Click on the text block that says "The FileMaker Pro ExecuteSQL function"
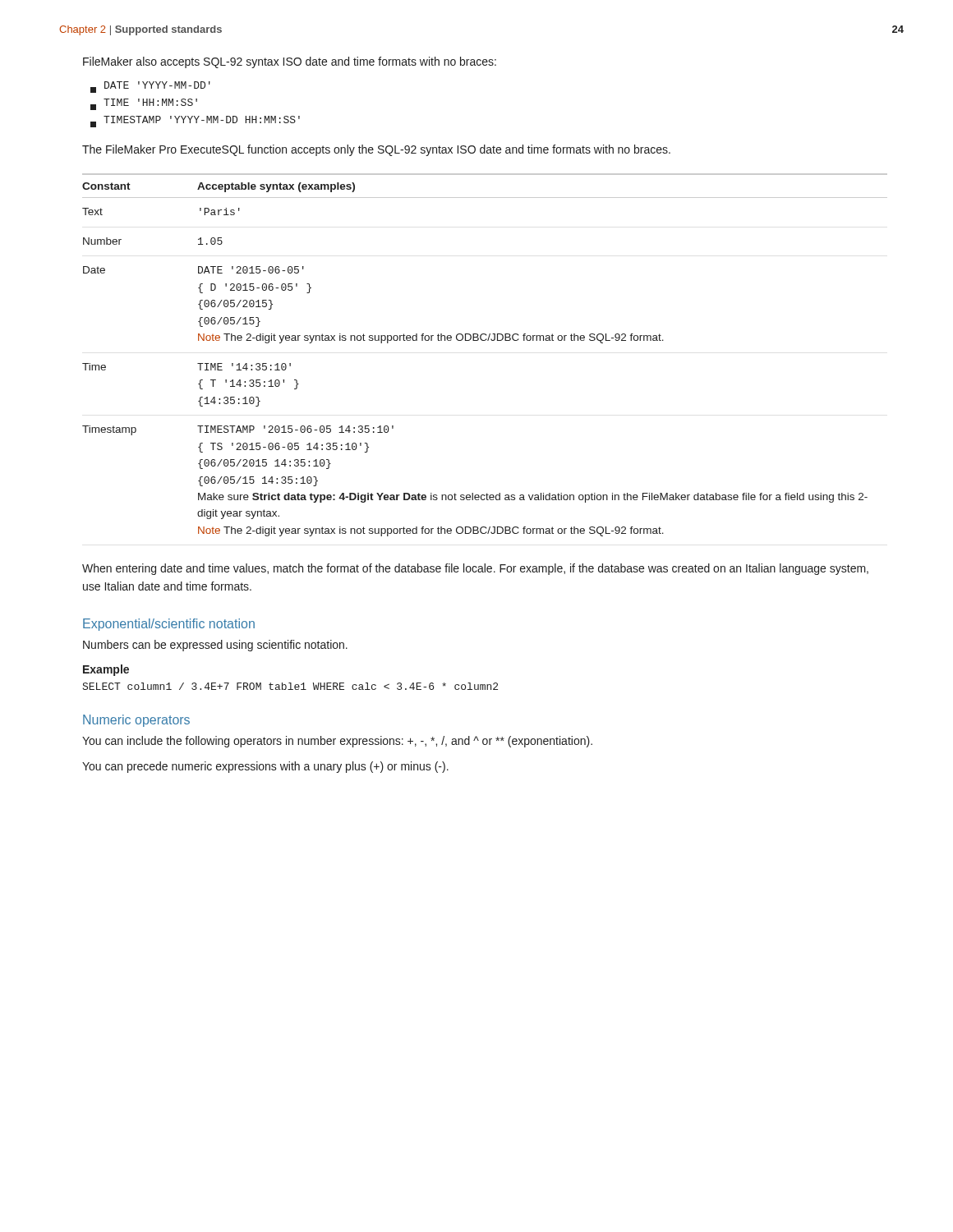 (x=377, y=149)
